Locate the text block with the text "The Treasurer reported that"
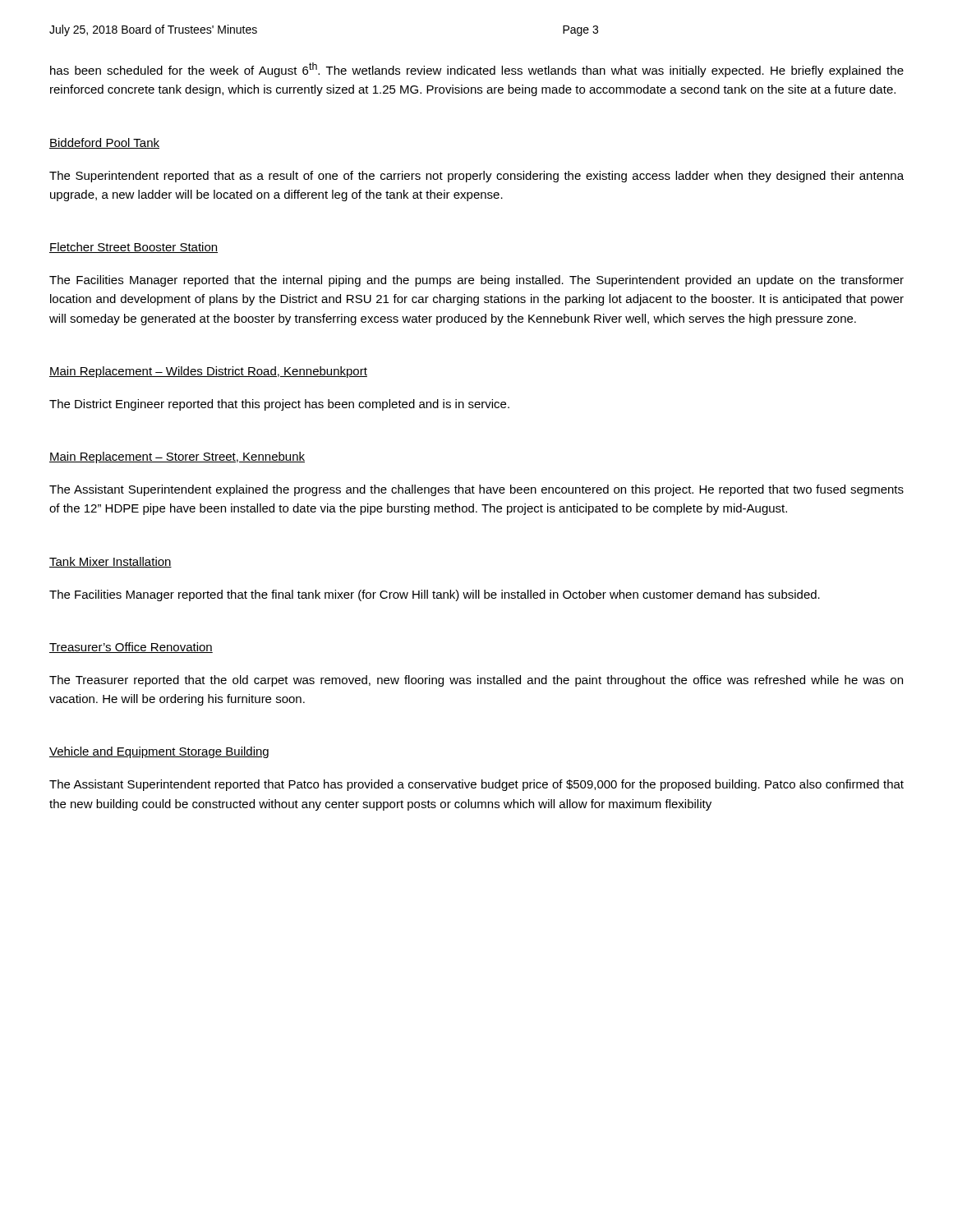Viewport: 953px width, 1232px height. point(476,689)
